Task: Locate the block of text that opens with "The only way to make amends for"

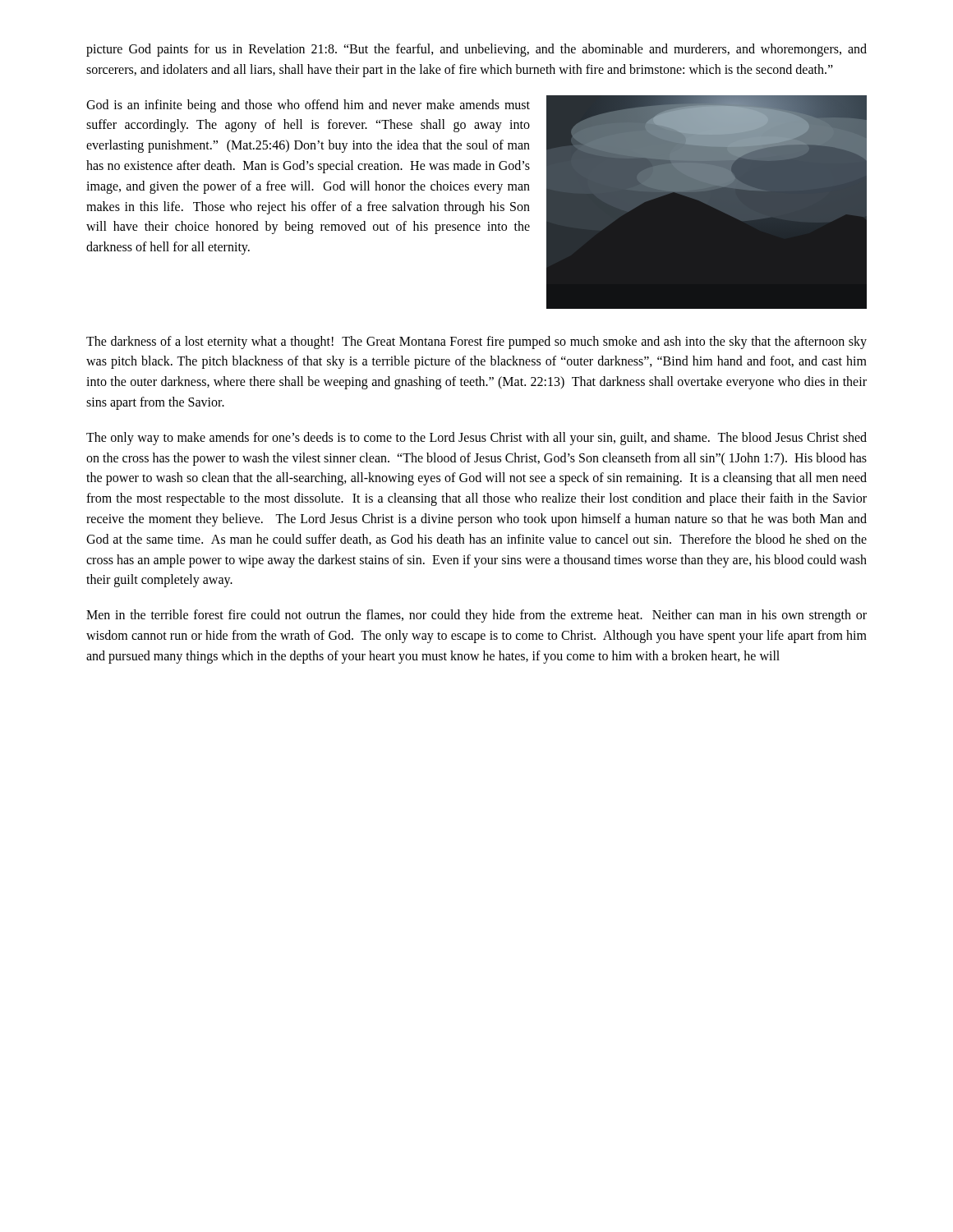Action: (476, 508)
